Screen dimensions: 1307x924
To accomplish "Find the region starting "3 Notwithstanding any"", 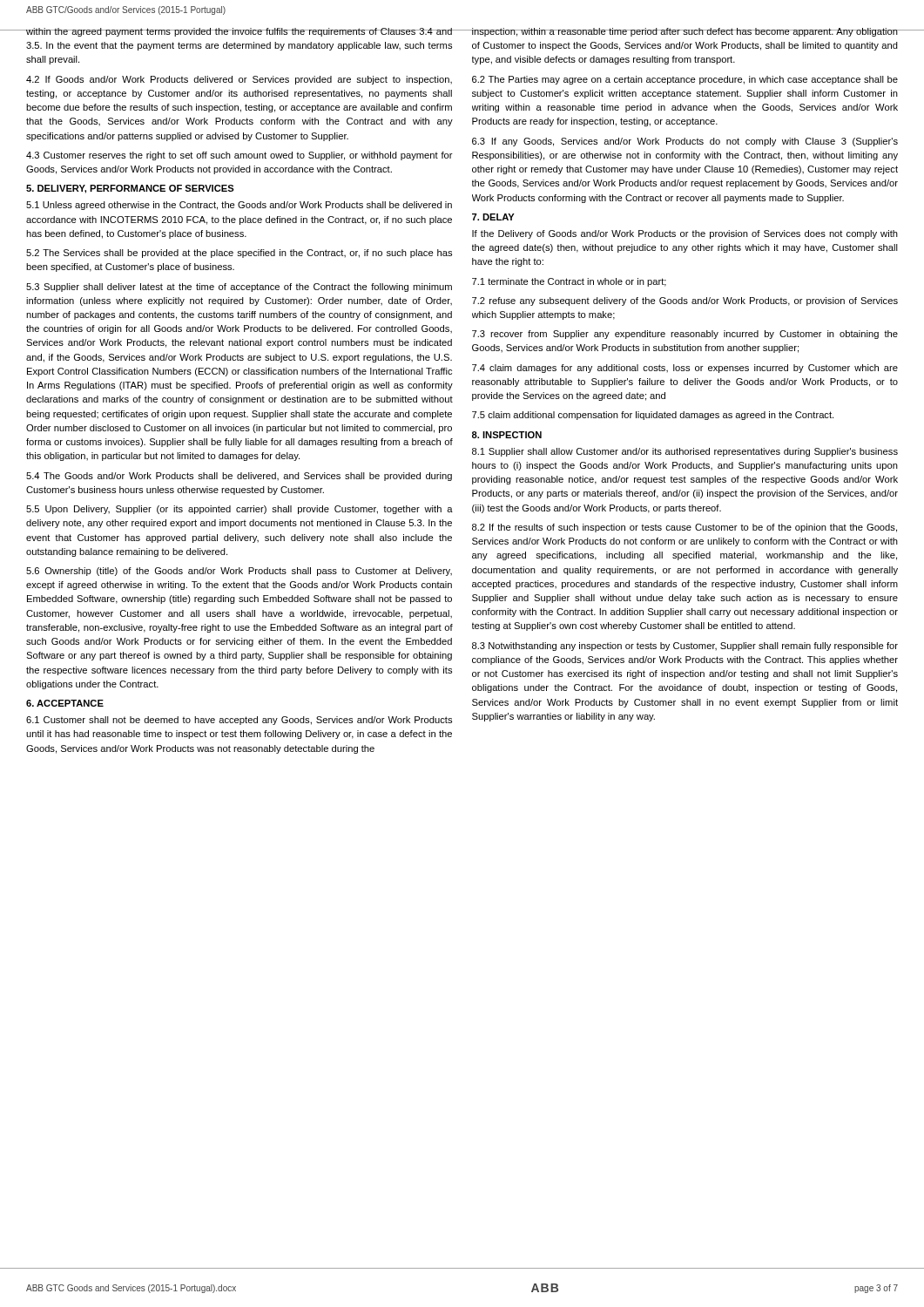I will pyautogui.click(x=685, y=681).
